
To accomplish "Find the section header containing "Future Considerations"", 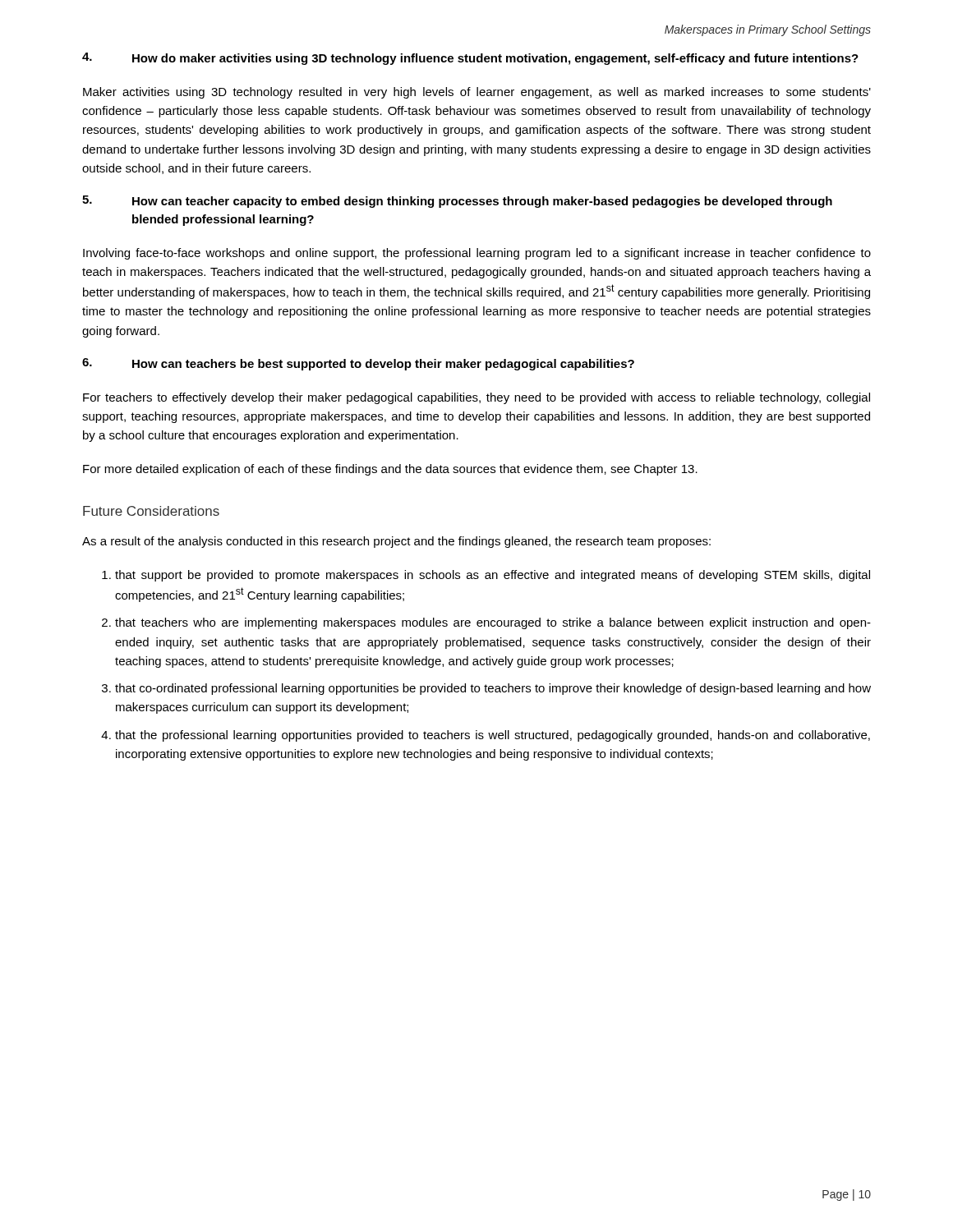I will pyautogui.click(x=151, y=511).
